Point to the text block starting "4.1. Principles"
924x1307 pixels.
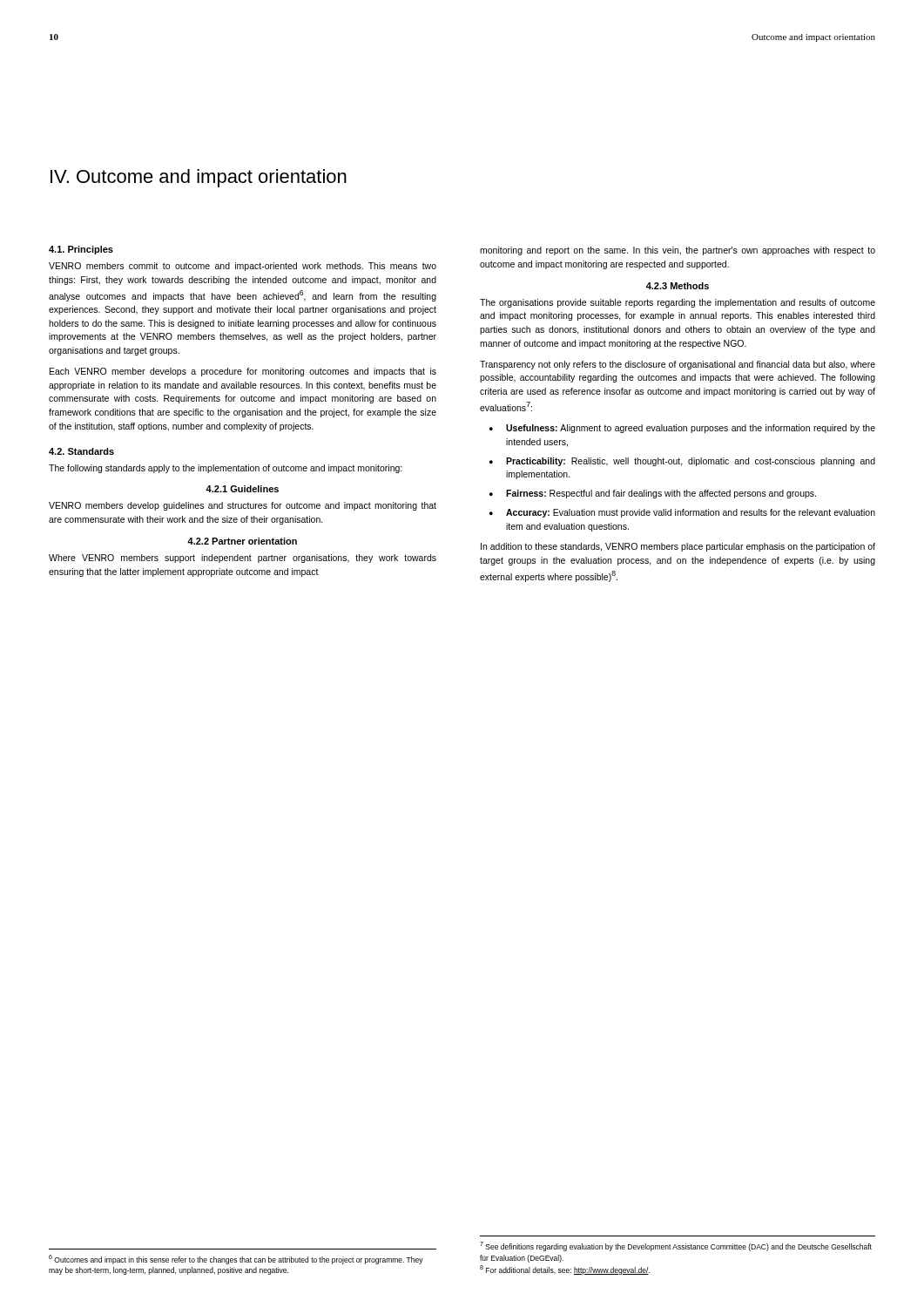81,249
